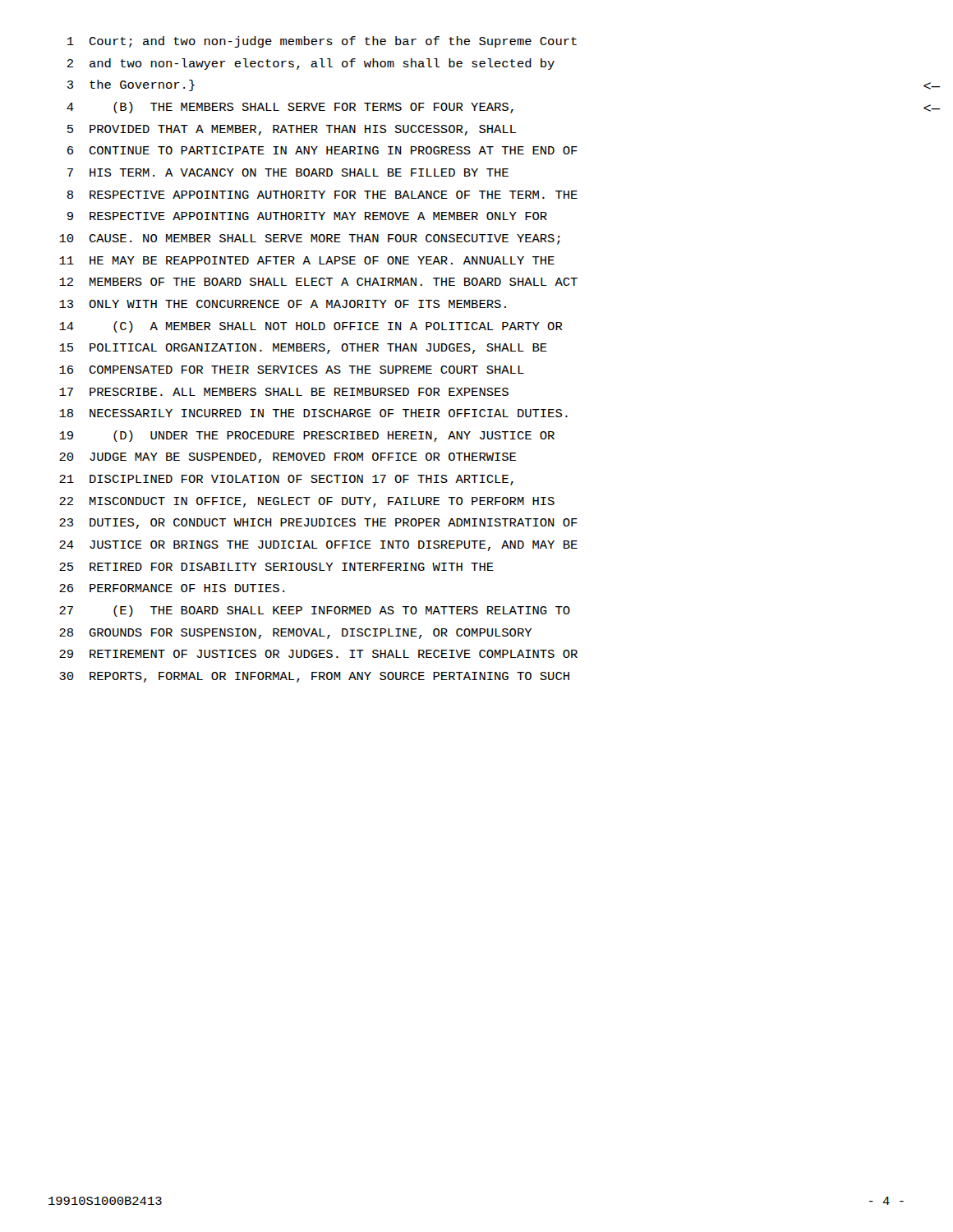Image resolution: width=953 pixels, height=1232 pixels.
Task: Click on the region starting "1 Court; and two non-judge members of the"
Action: (313, 42)
